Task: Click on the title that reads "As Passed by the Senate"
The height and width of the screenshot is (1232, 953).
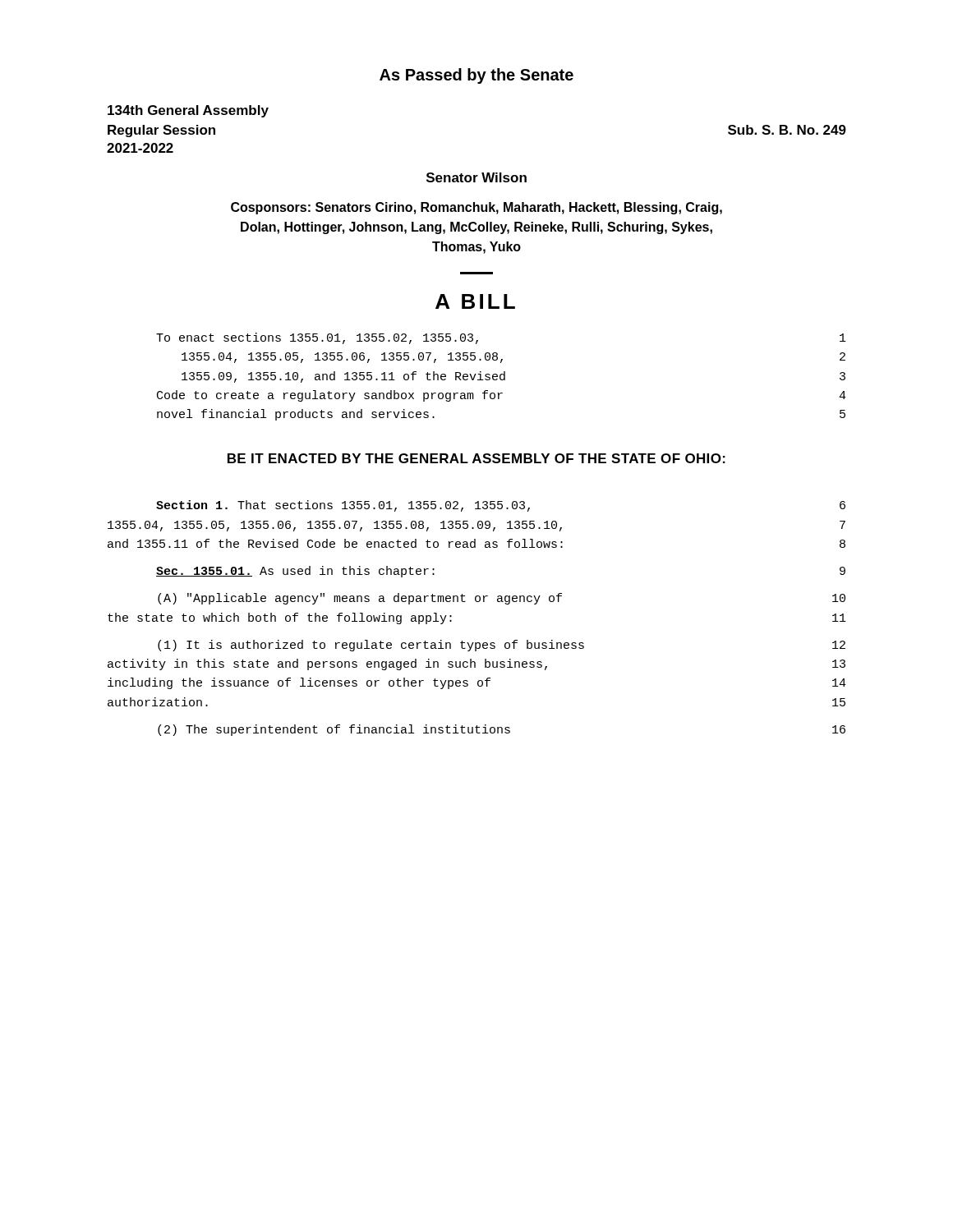Action: pos(476,75)
